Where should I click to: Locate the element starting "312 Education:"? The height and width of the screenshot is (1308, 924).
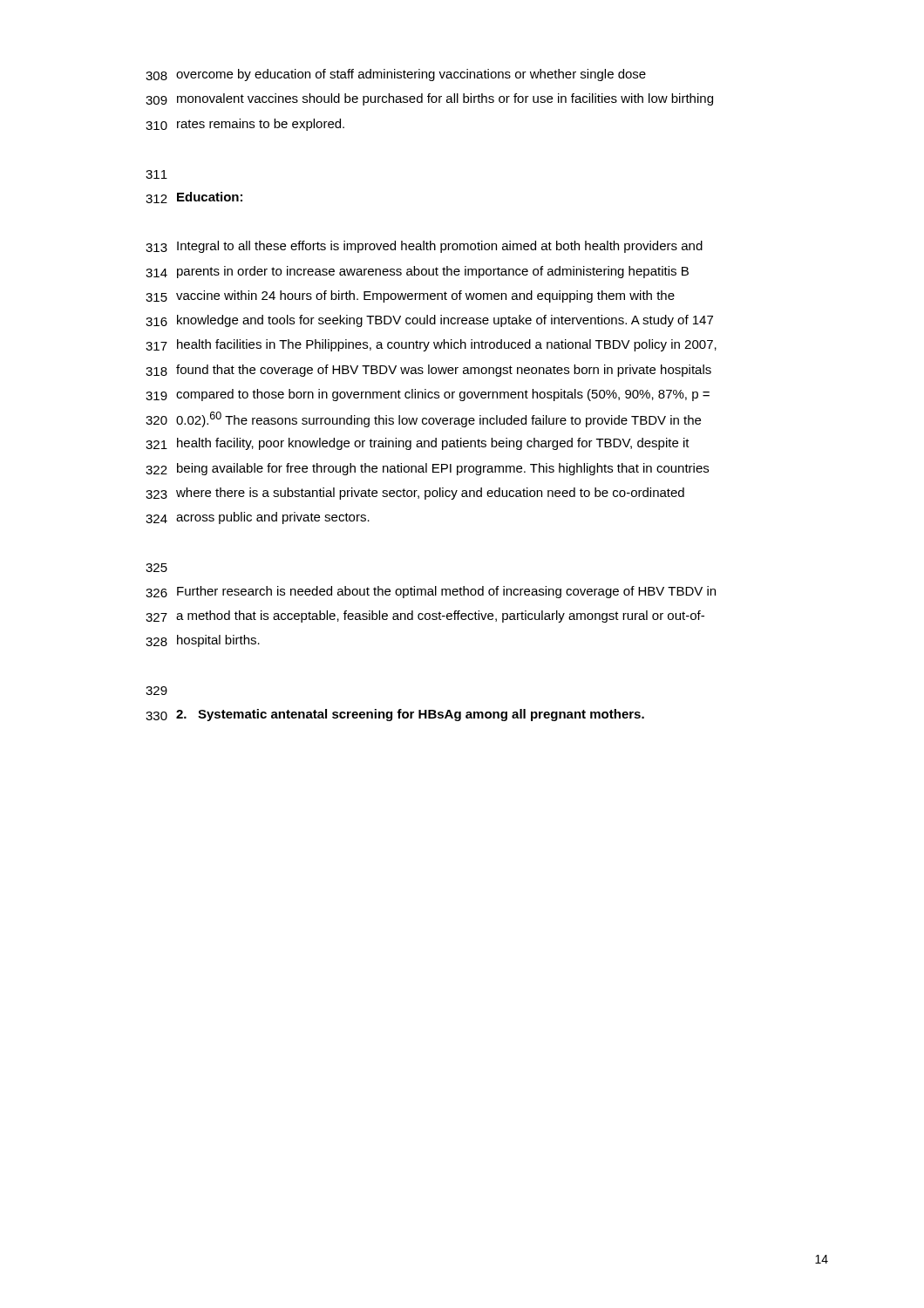[194, 198]
